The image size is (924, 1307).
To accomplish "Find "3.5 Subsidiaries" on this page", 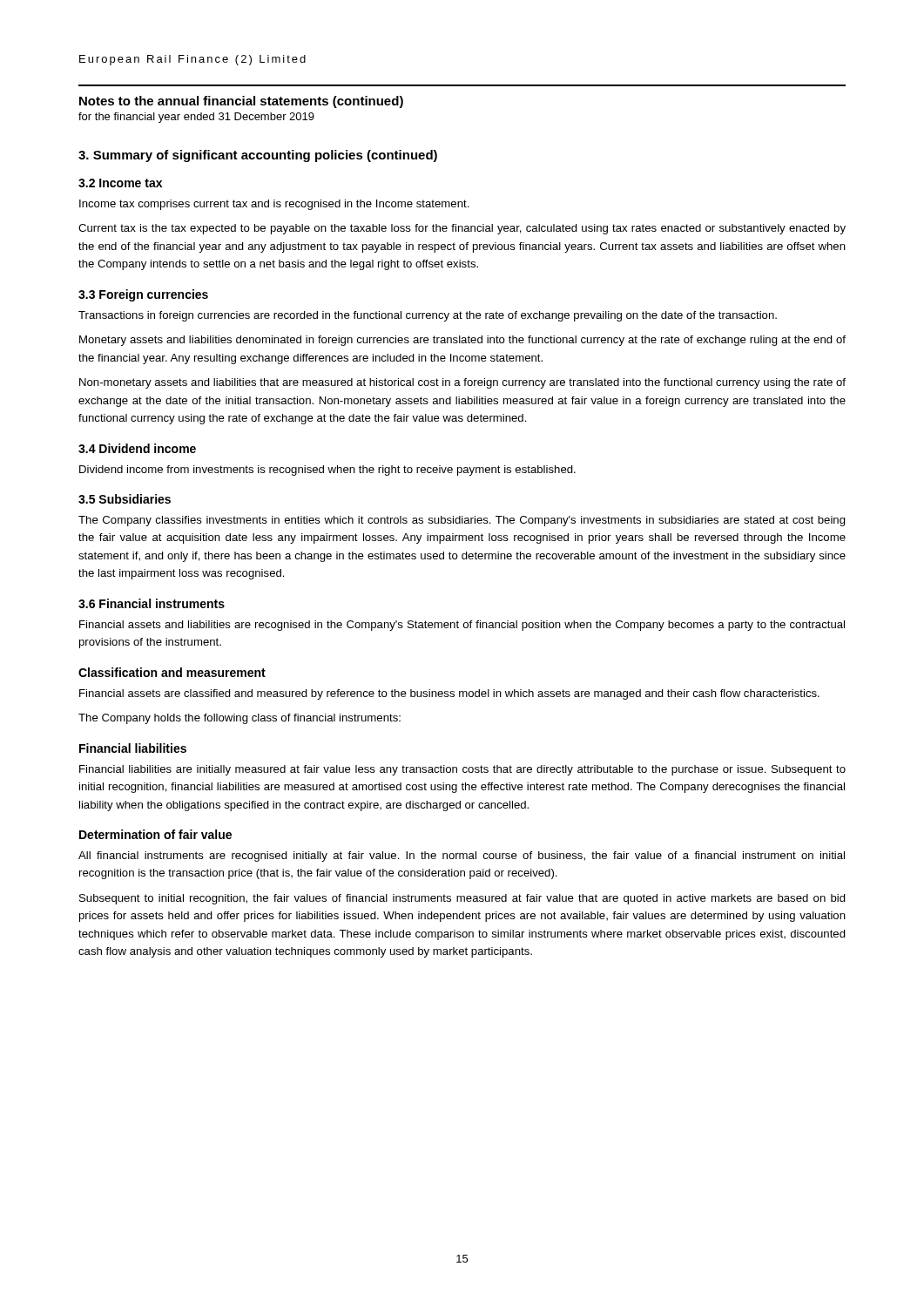I will (125, 499).
